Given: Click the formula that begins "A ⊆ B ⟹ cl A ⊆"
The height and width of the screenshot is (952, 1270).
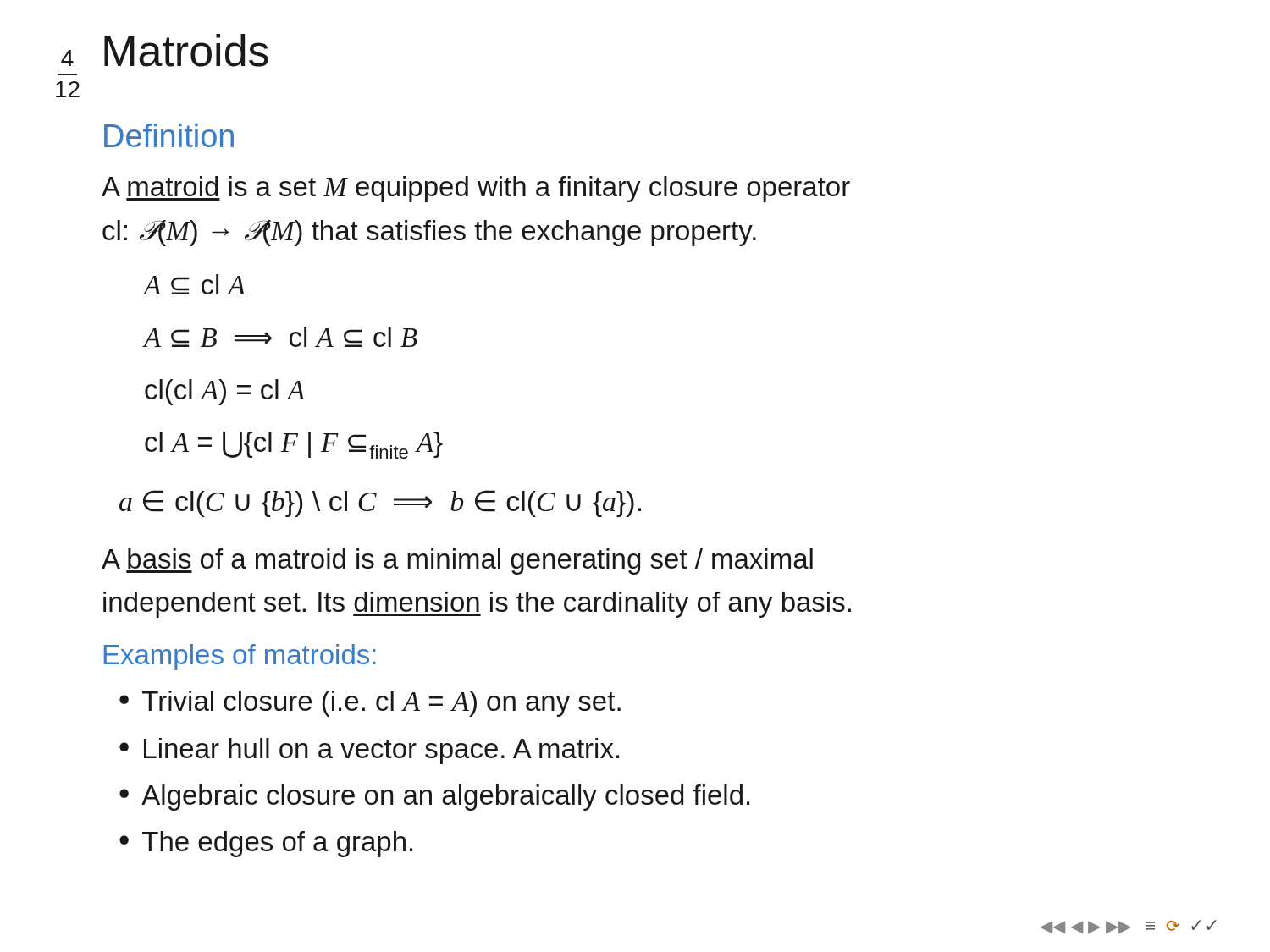Looking at the screenshot, I should coord(281,337).
